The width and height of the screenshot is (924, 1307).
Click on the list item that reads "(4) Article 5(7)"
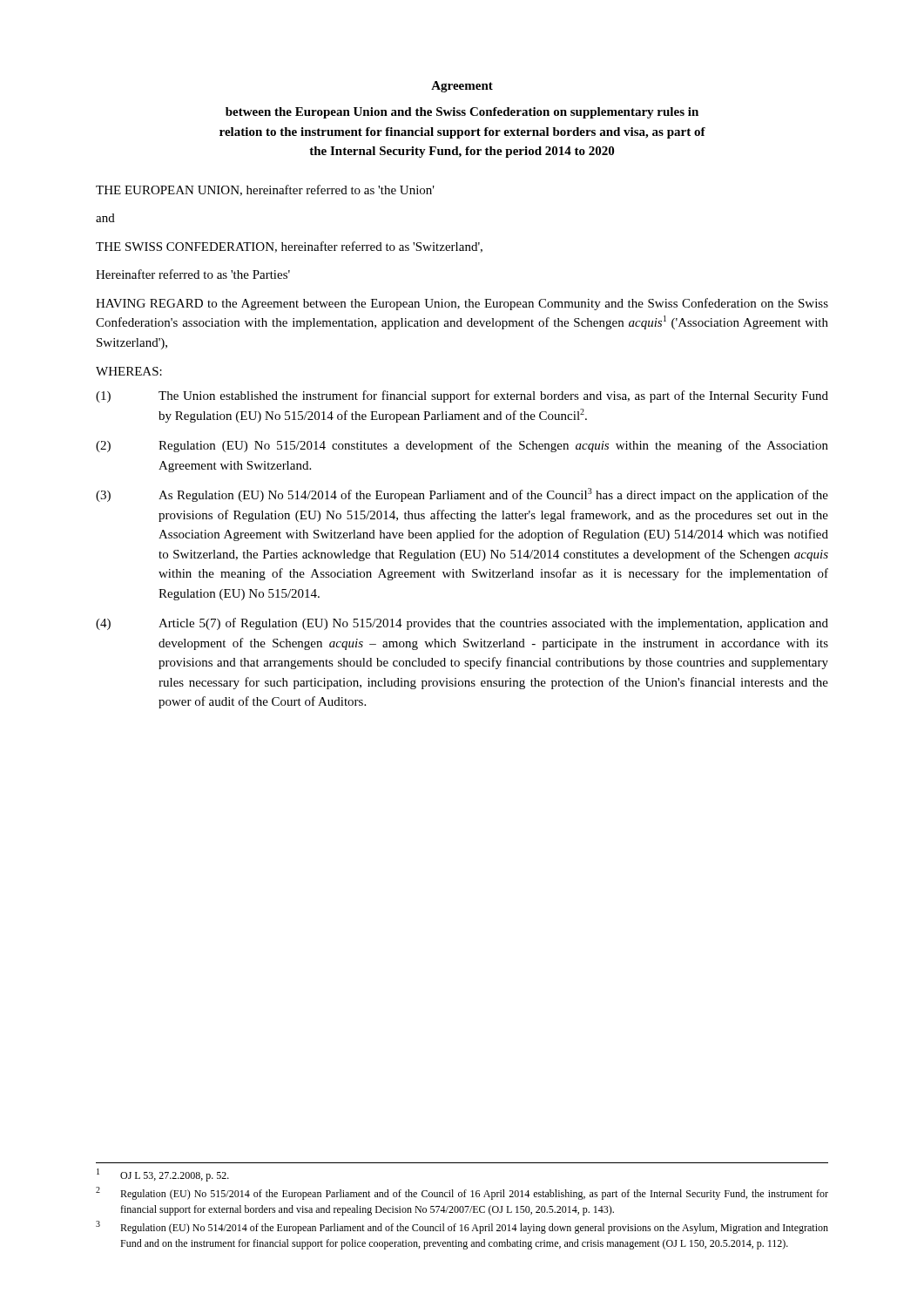click(x=462, y=662)
